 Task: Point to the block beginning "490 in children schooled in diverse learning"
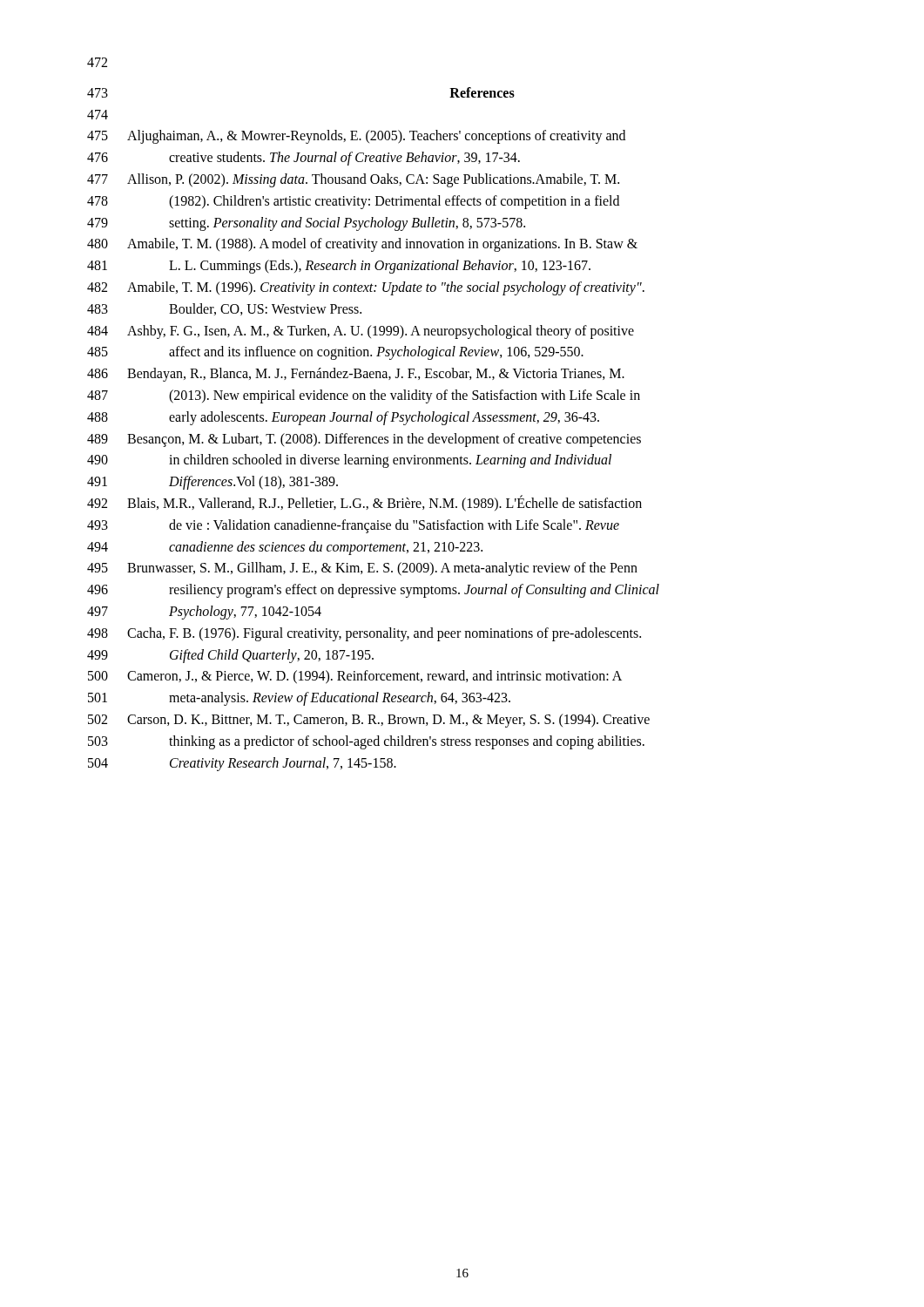pos(462,461)
